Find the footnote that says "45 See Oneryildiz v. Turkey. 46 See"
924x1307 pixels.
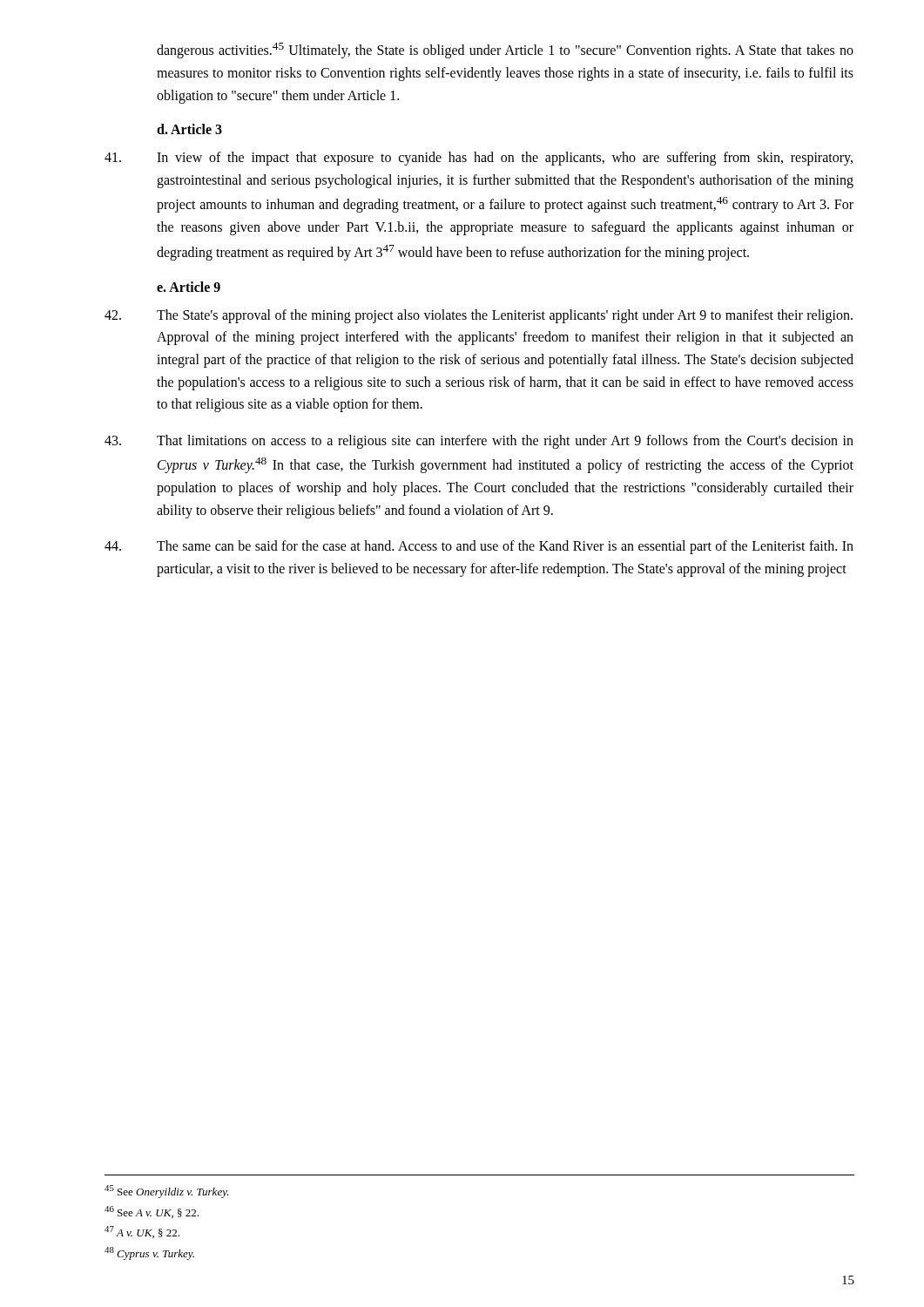[167, 1192]
